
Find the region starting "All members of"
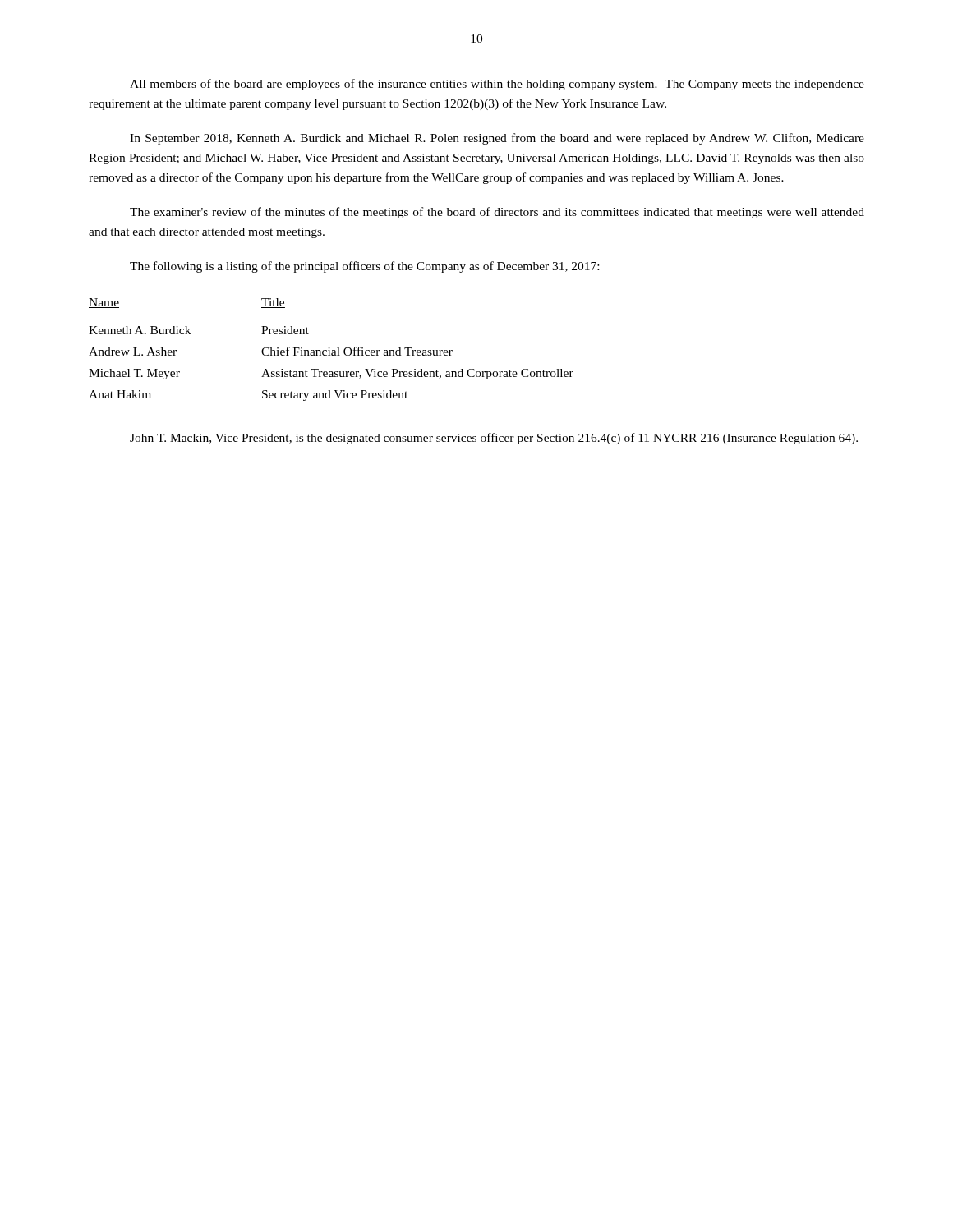pos(476,93)
